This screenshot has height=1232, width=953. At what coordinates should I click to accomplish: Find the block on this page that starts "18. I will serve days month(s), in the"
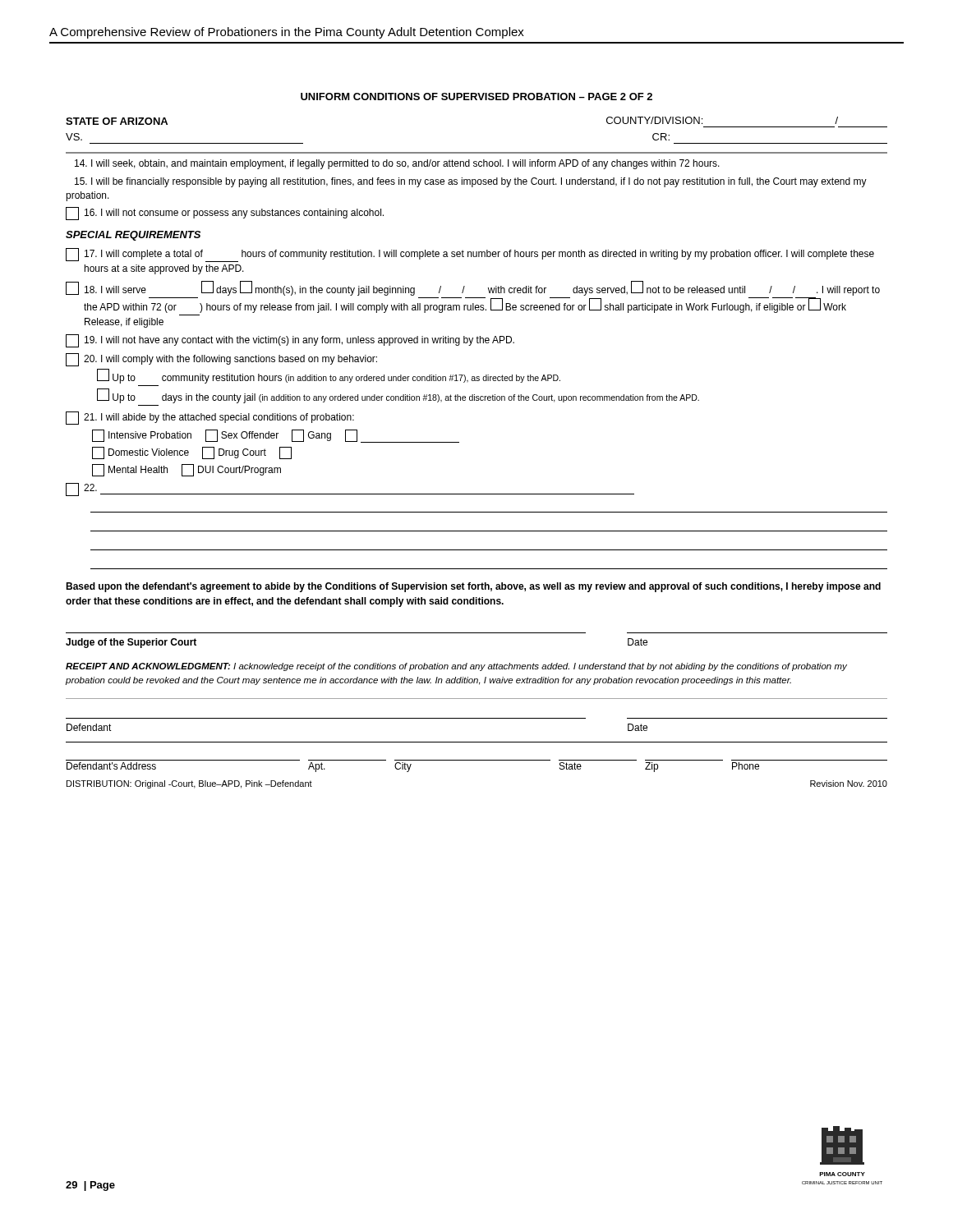tap(476, 305)
